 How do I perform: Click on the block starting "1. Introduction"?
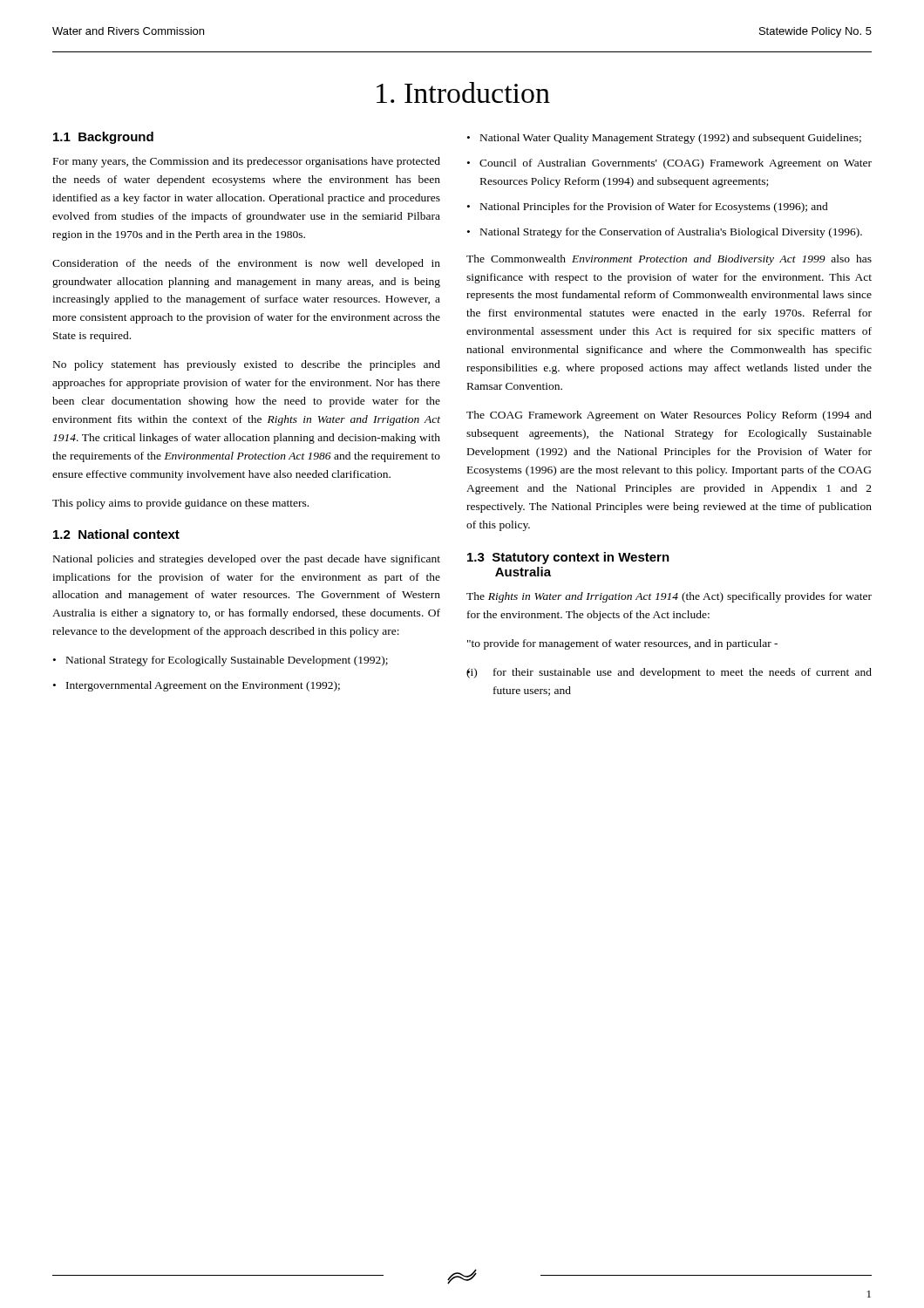462,89
